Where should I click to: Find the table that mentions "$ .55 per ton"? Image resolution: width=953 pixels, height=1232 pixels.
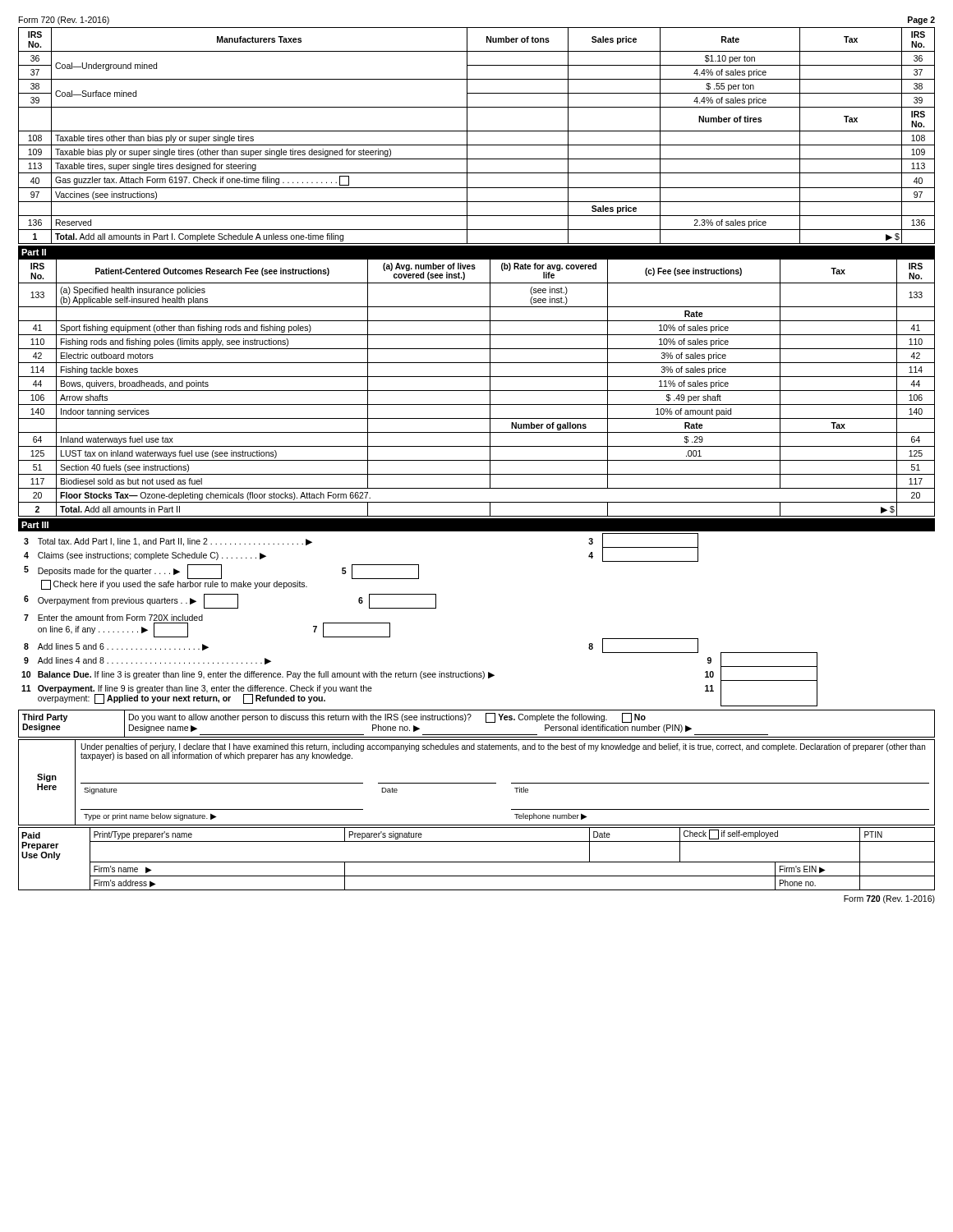click(x=476, y=136)
